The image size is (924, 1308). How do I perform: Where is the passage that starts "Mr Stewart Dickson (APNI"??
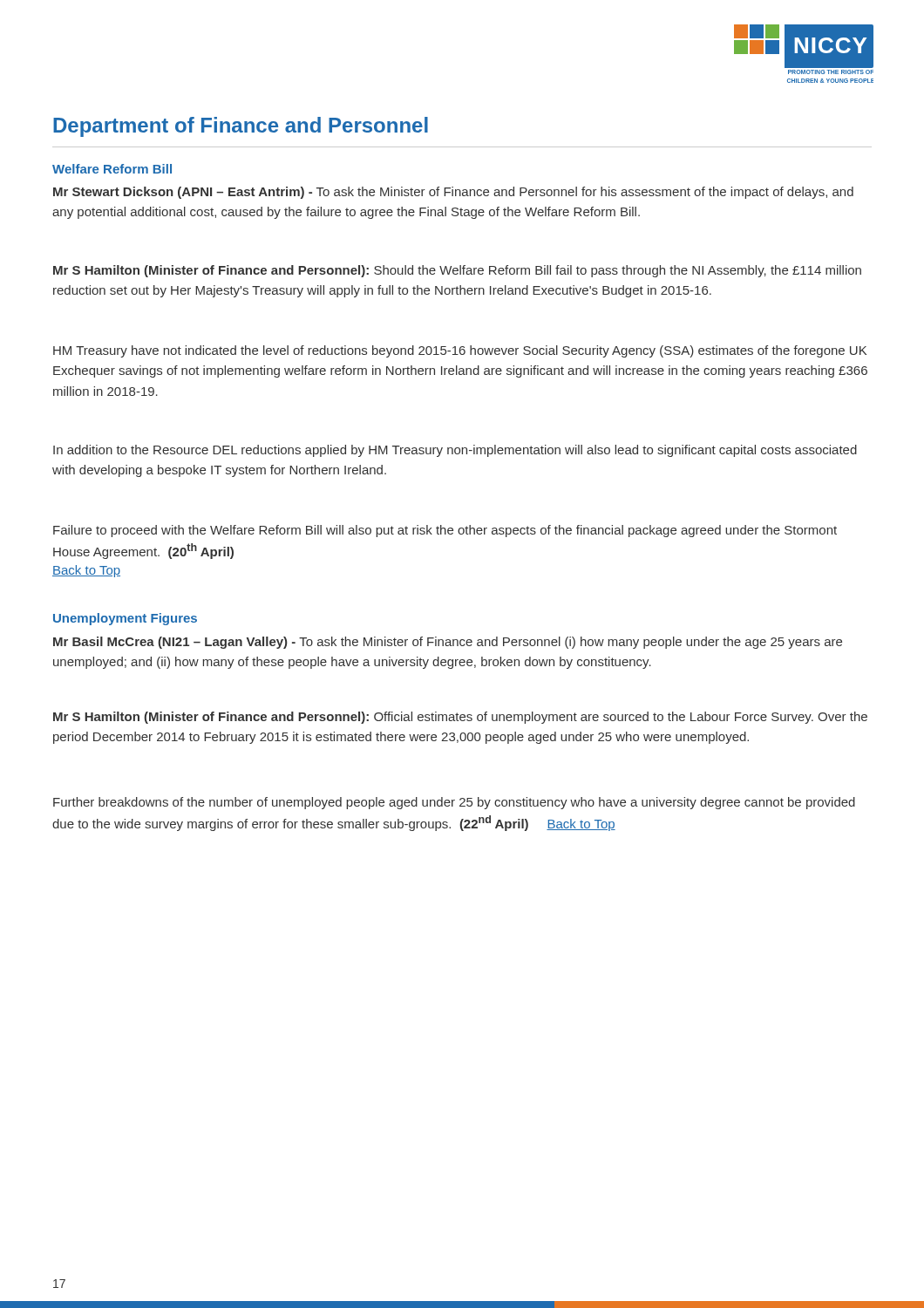tap(453, 202)
